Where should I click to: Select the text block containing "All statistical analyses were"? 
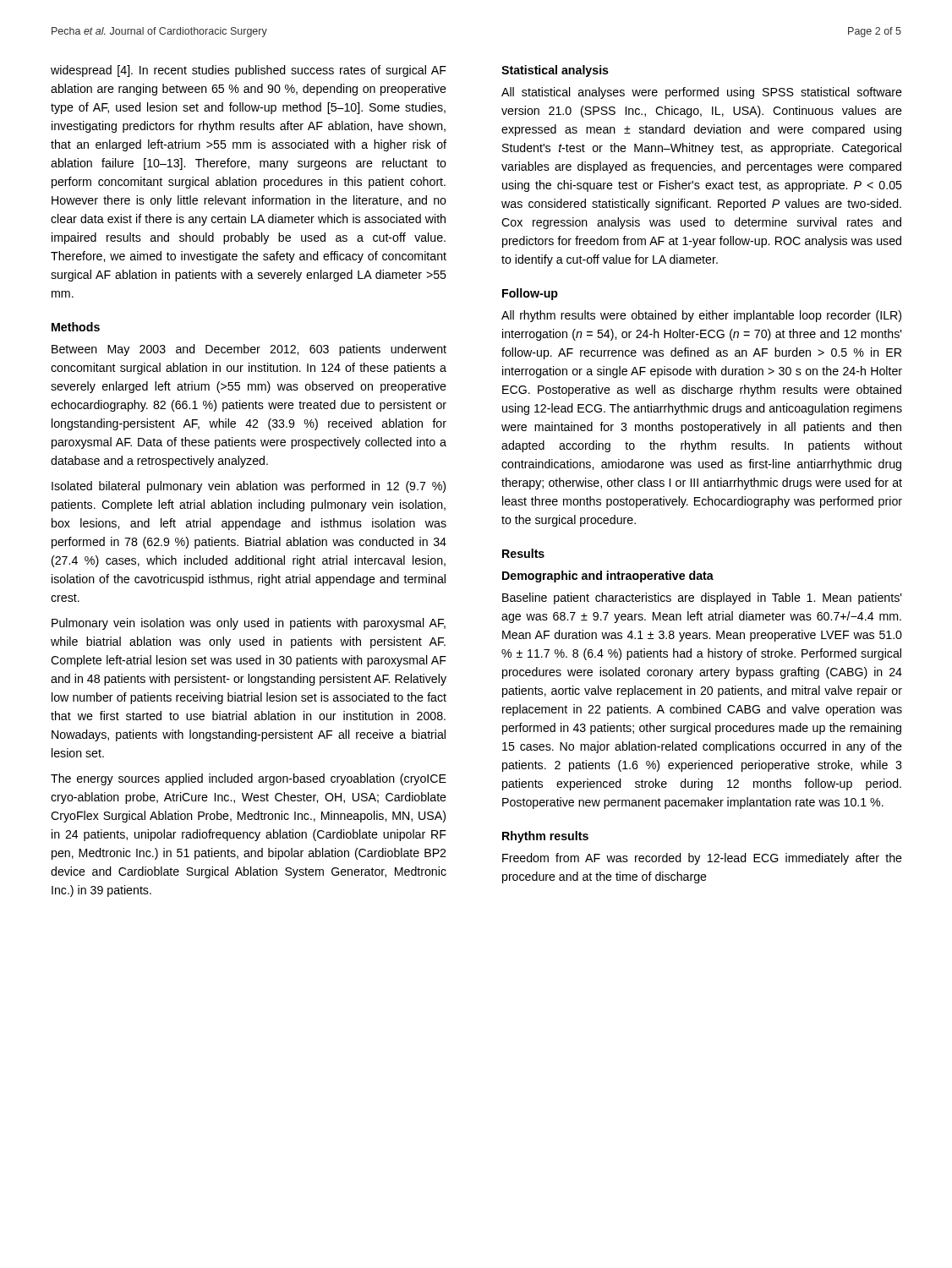point(702,176)
